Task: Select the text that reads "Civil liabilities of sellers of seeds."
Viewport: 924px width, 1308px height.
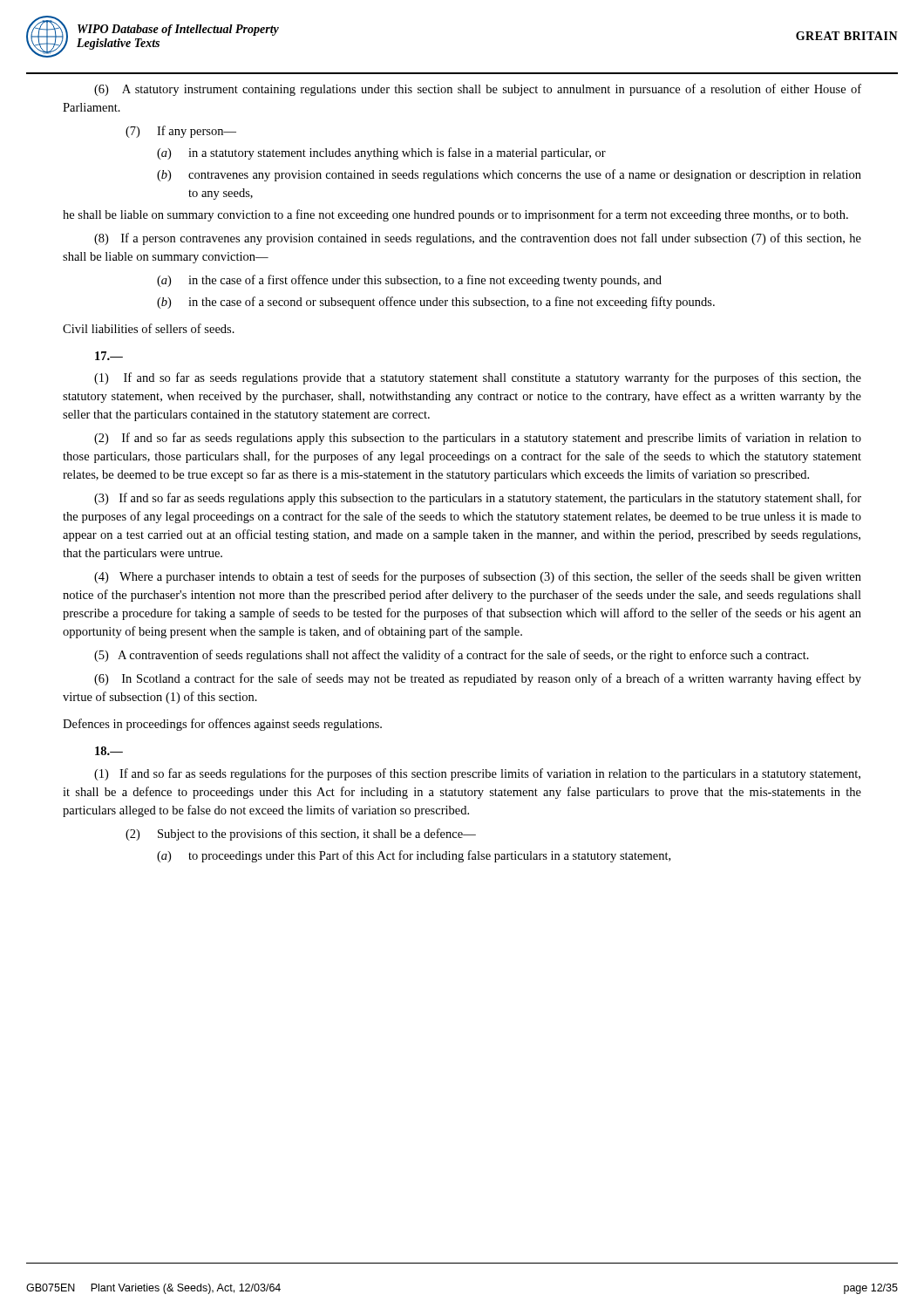Action: click(x=149, y=329)
